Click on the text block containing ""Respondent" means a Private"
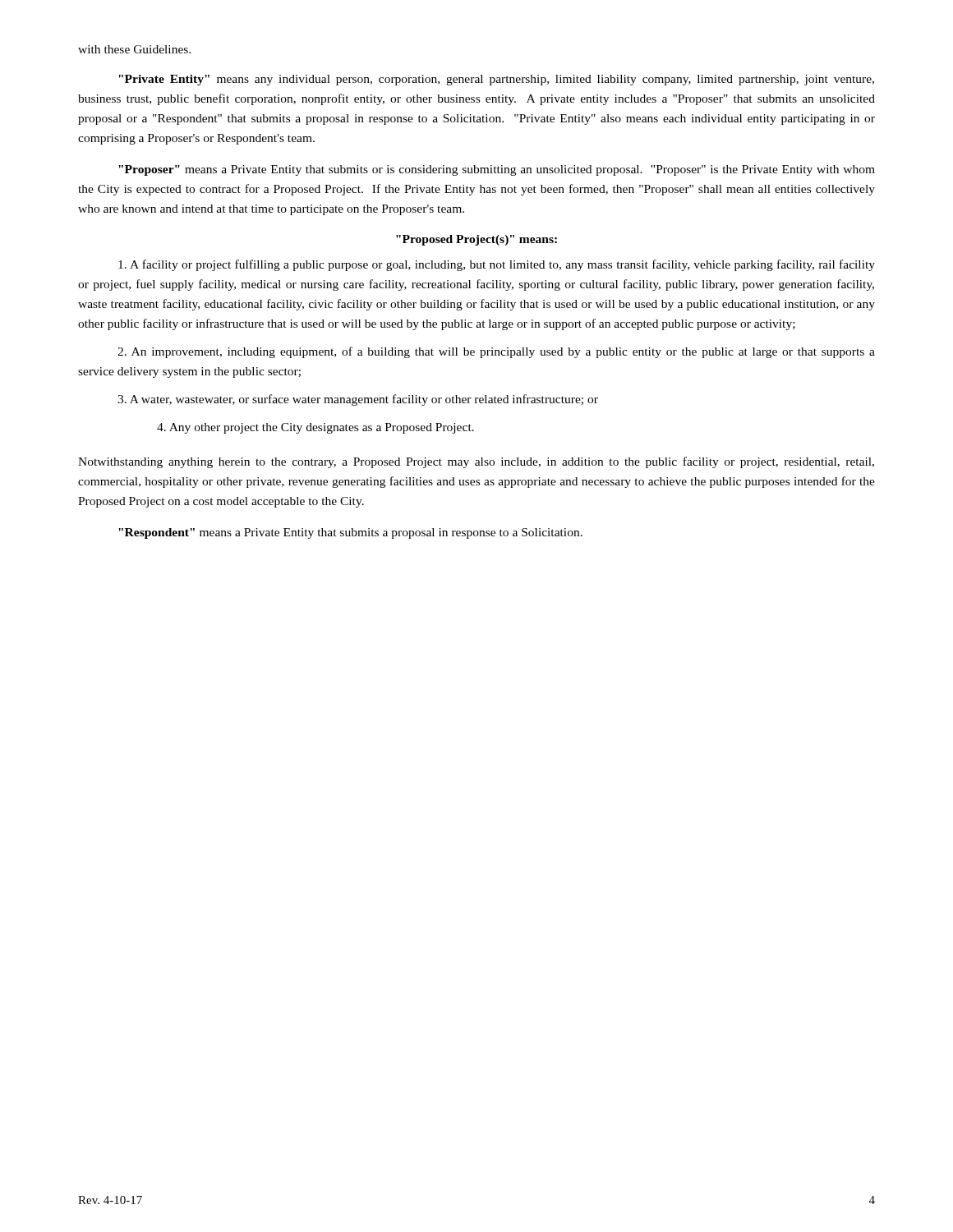 point(350,532)
